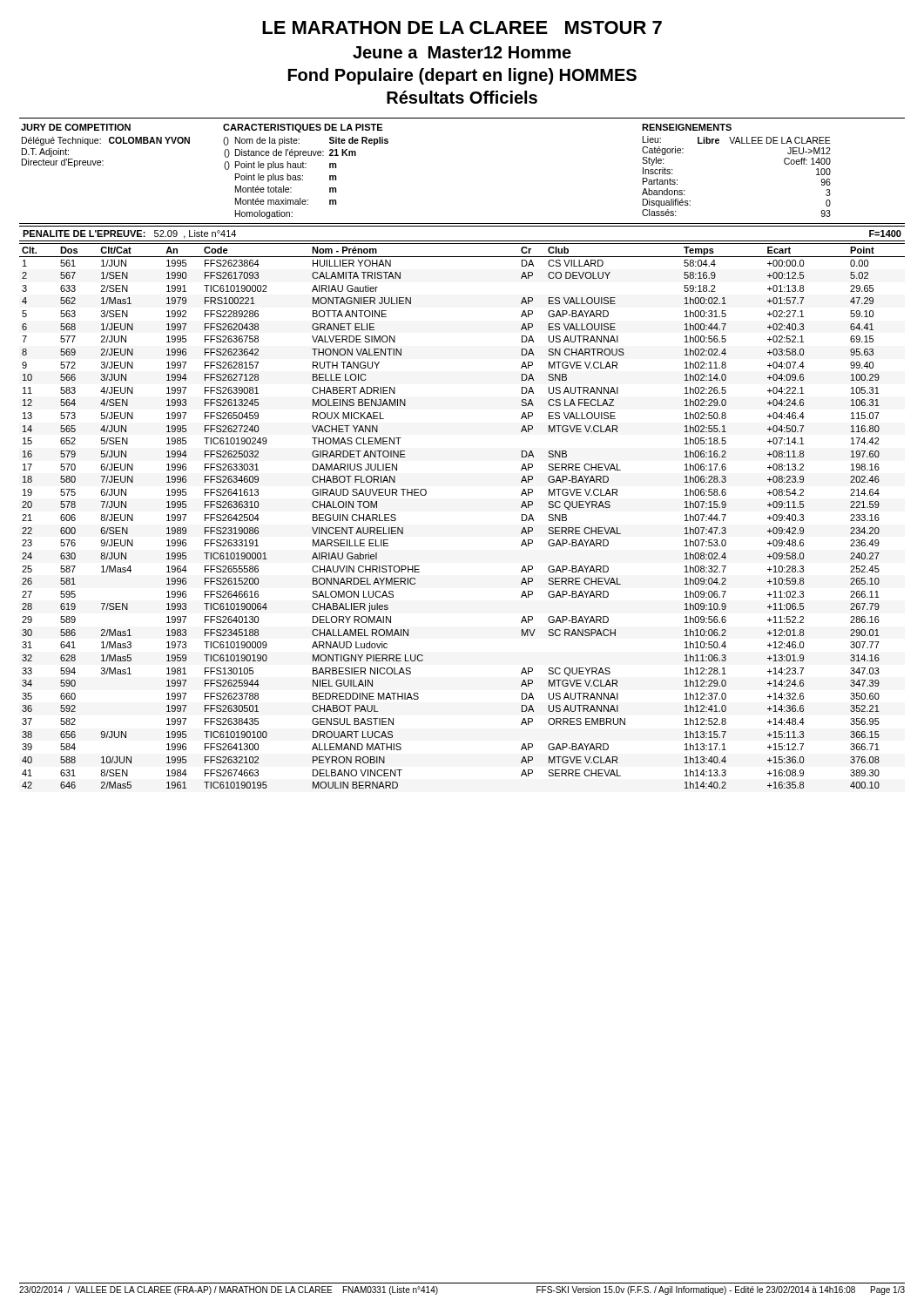Point to the title beginning "LE MARATHON DE LA CLAREE MSTOUR"
Image resolution: width=924 pixels, height=1307 pixels.
tap(462, 62)
